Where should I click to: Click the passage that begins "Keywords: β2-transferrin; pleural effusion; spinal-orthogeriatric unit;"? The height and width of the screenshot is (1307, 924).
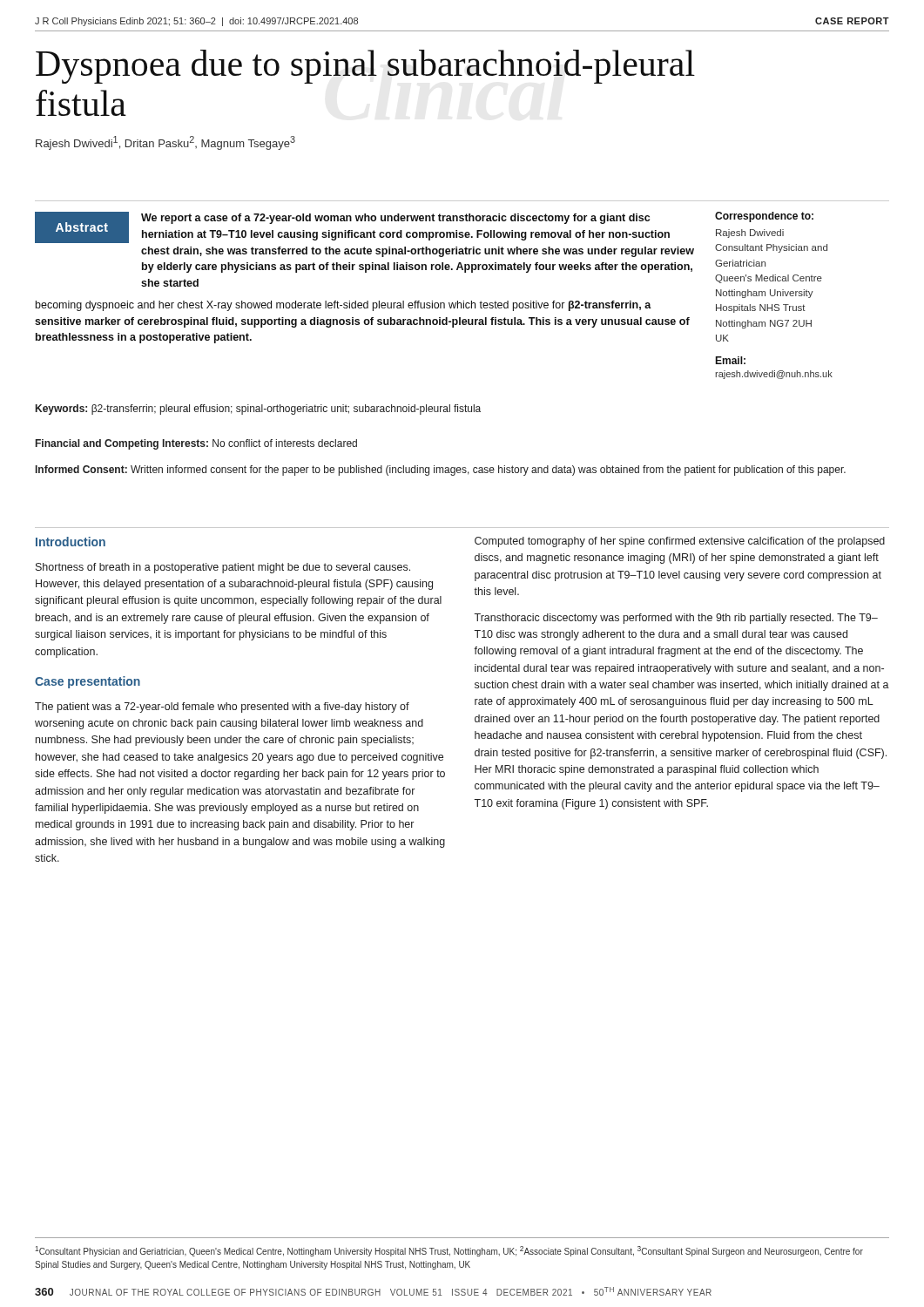click(371, 409)
